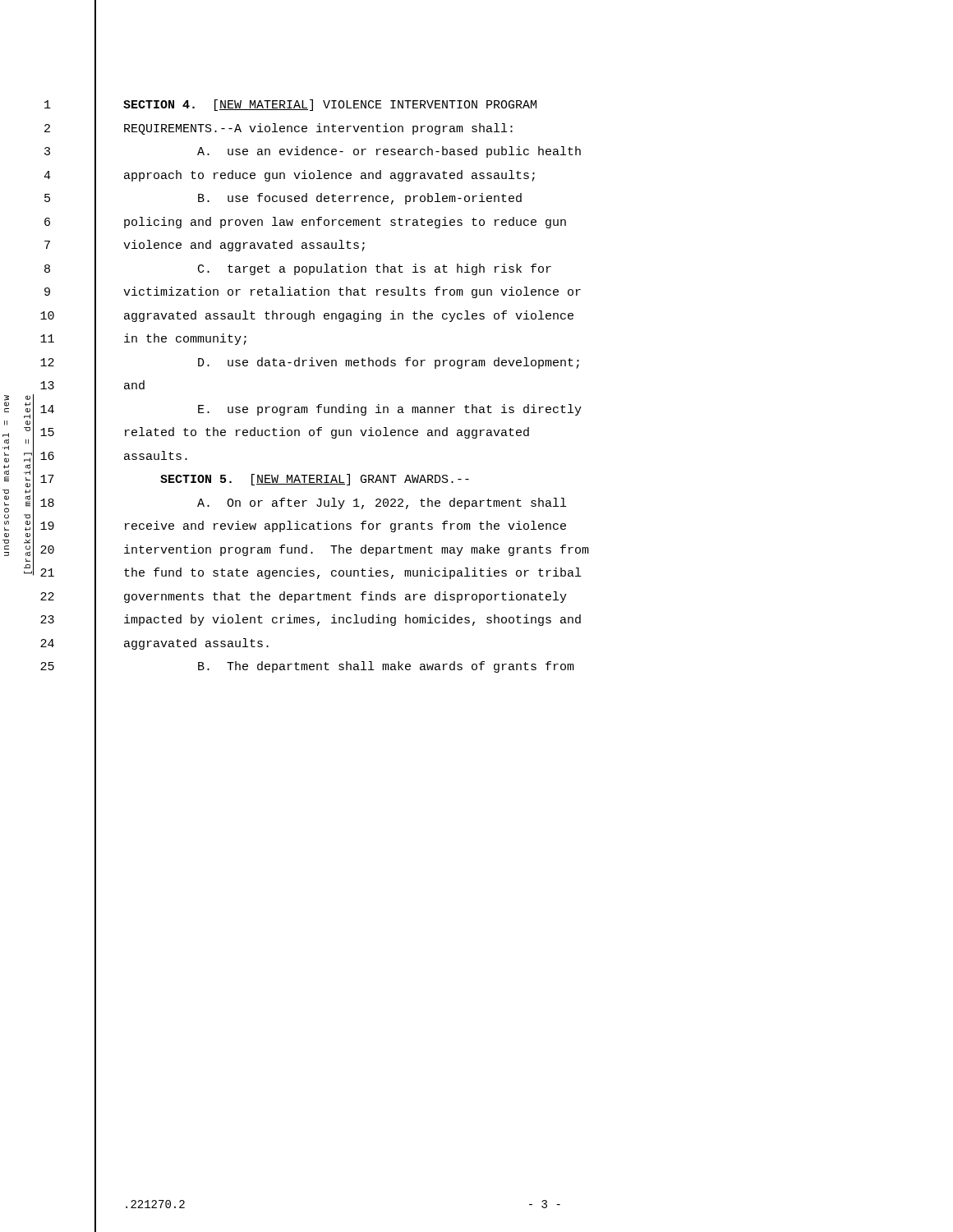Click where it says "SECTION 5. [NEW MATERIAL] GRANT AWARDS.--"

(315, 480)
